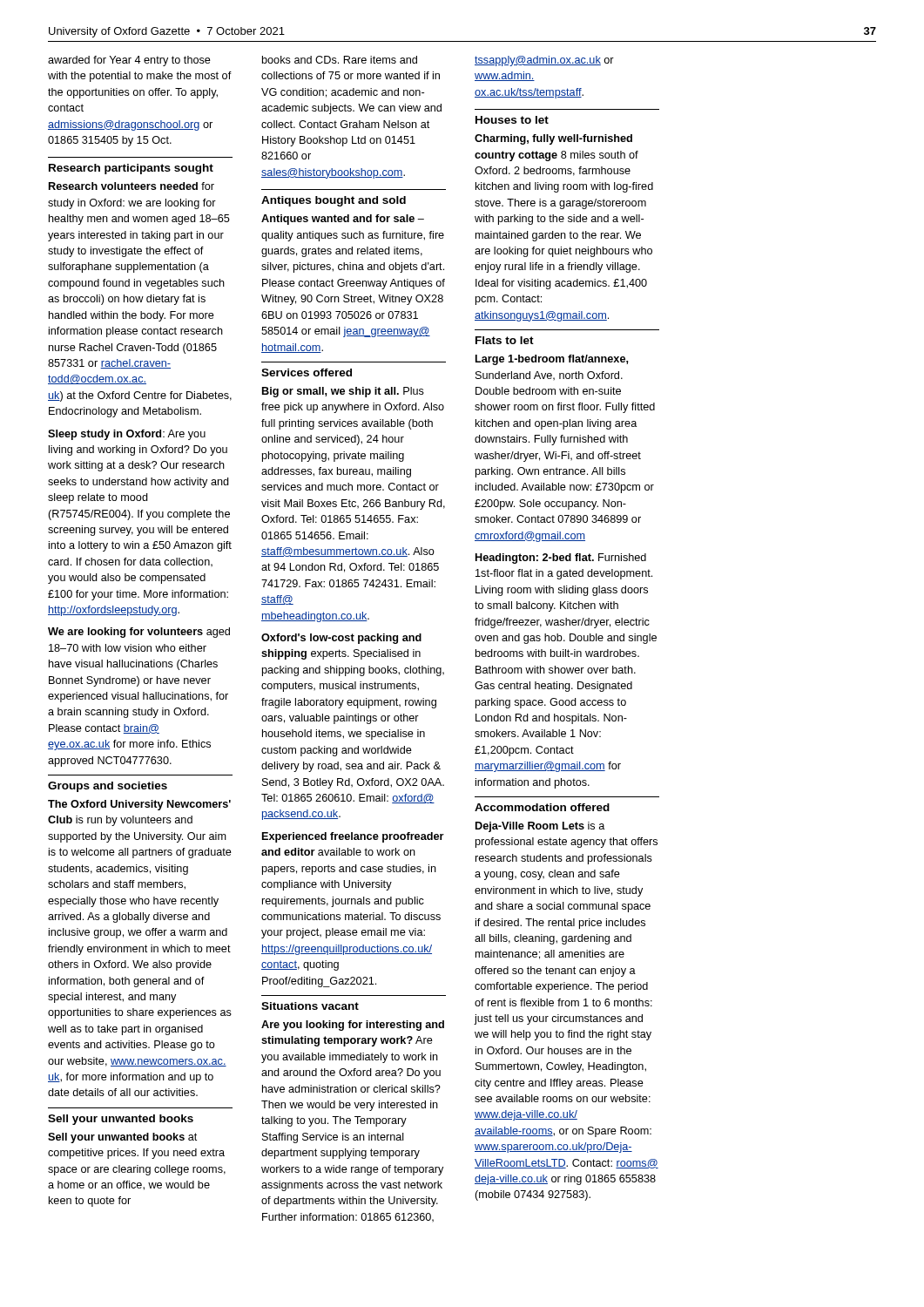924x1307 pixels.
Task: Locate the section header that opens with "Sell your unwanted"
Action: (121, 1118)
